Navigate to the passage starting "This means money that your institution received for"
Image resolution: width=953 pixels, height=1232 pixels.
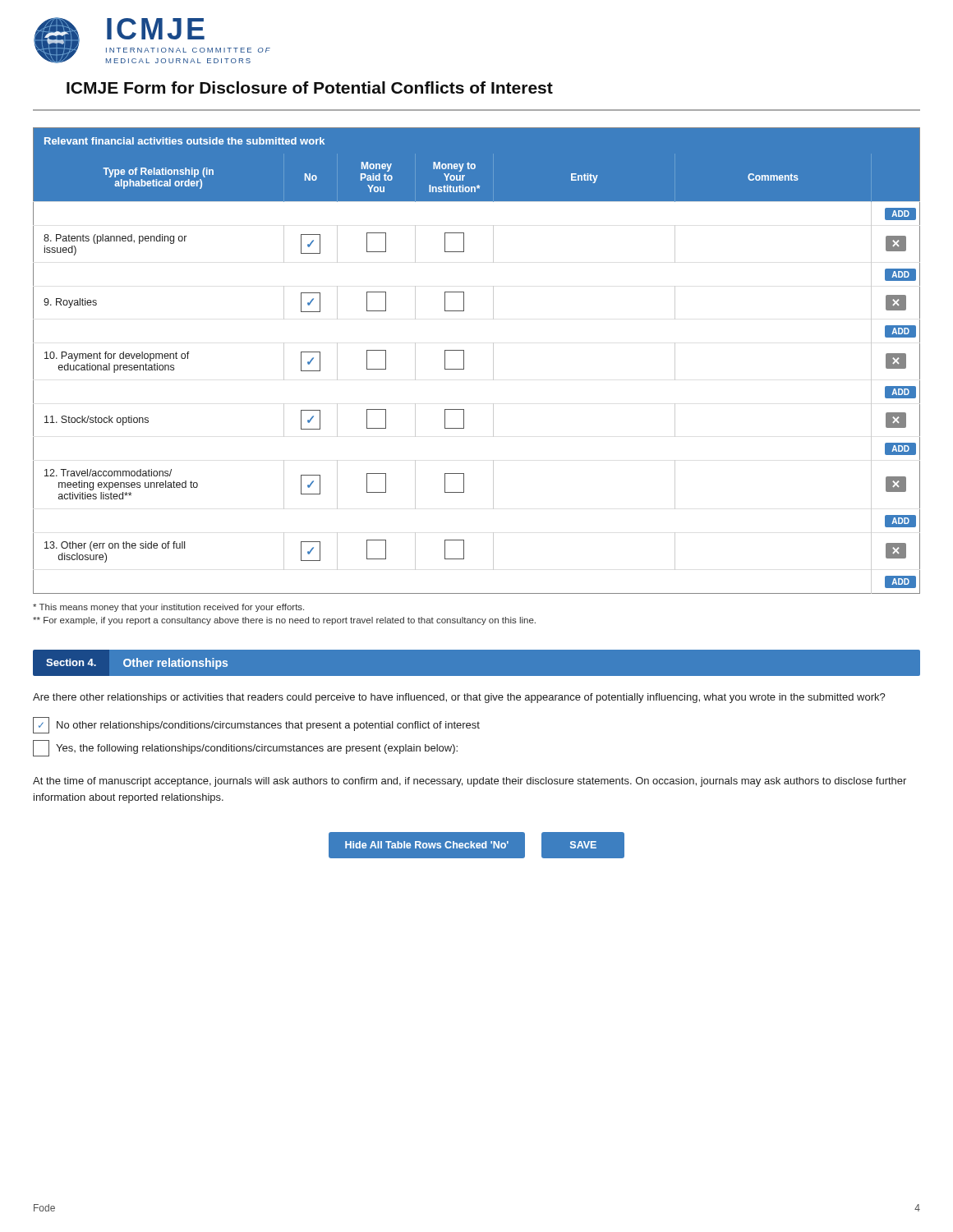169,607
